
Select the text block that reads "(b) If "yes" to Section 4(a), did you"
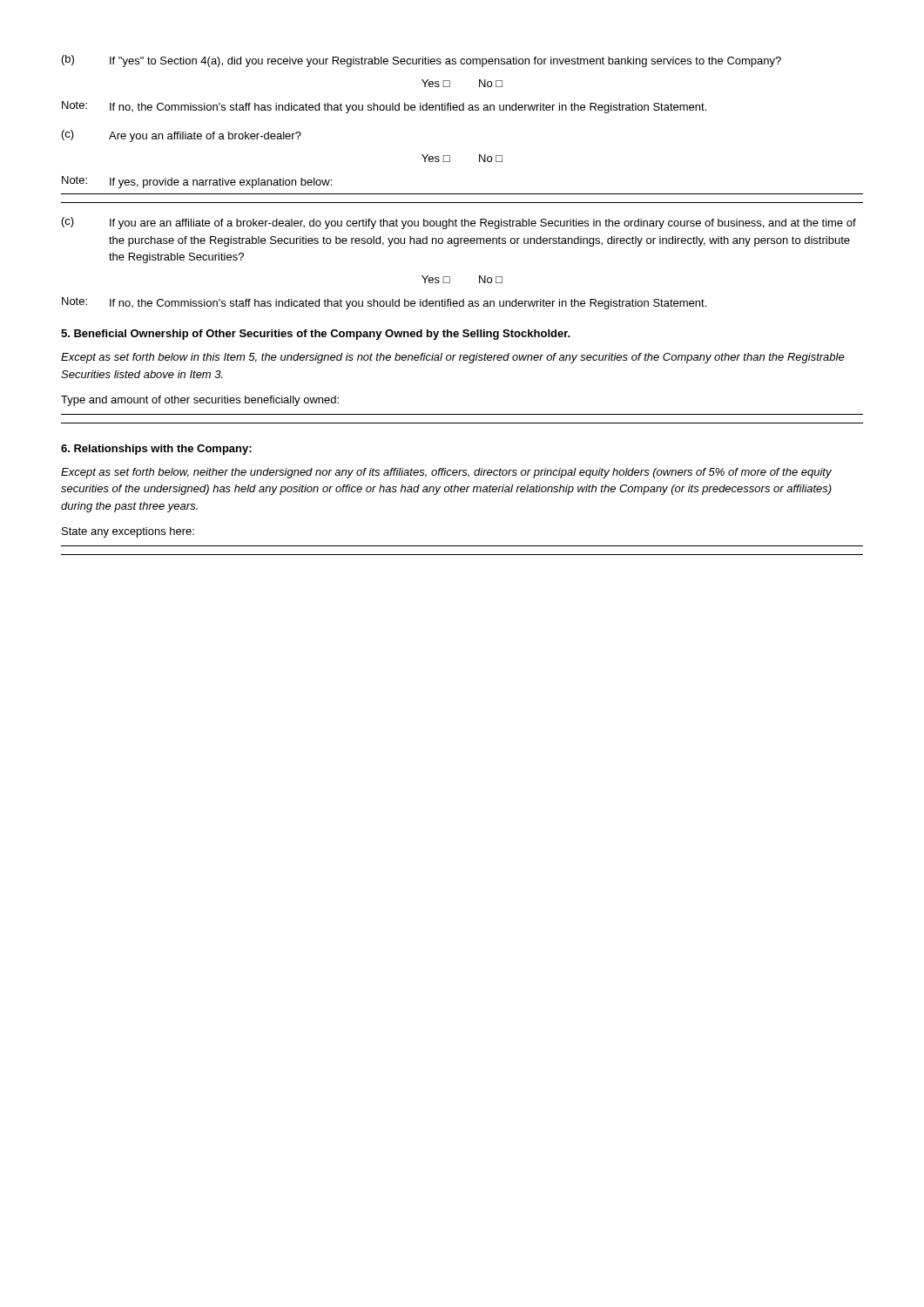click(462, 61)
